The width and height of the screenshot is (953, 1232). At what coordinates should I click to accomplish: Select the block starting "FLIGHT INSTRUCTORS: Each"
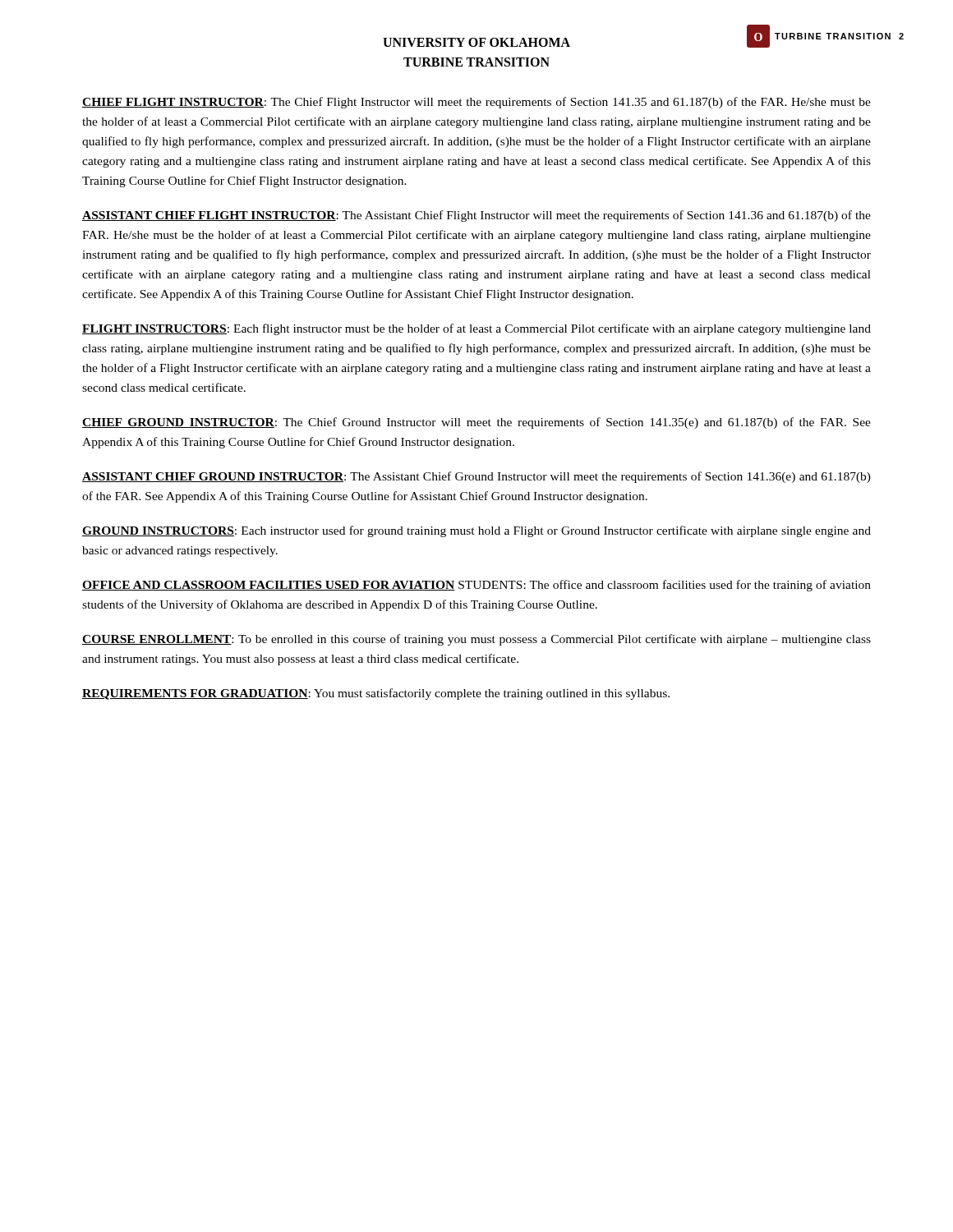click(x=476, y=358)
